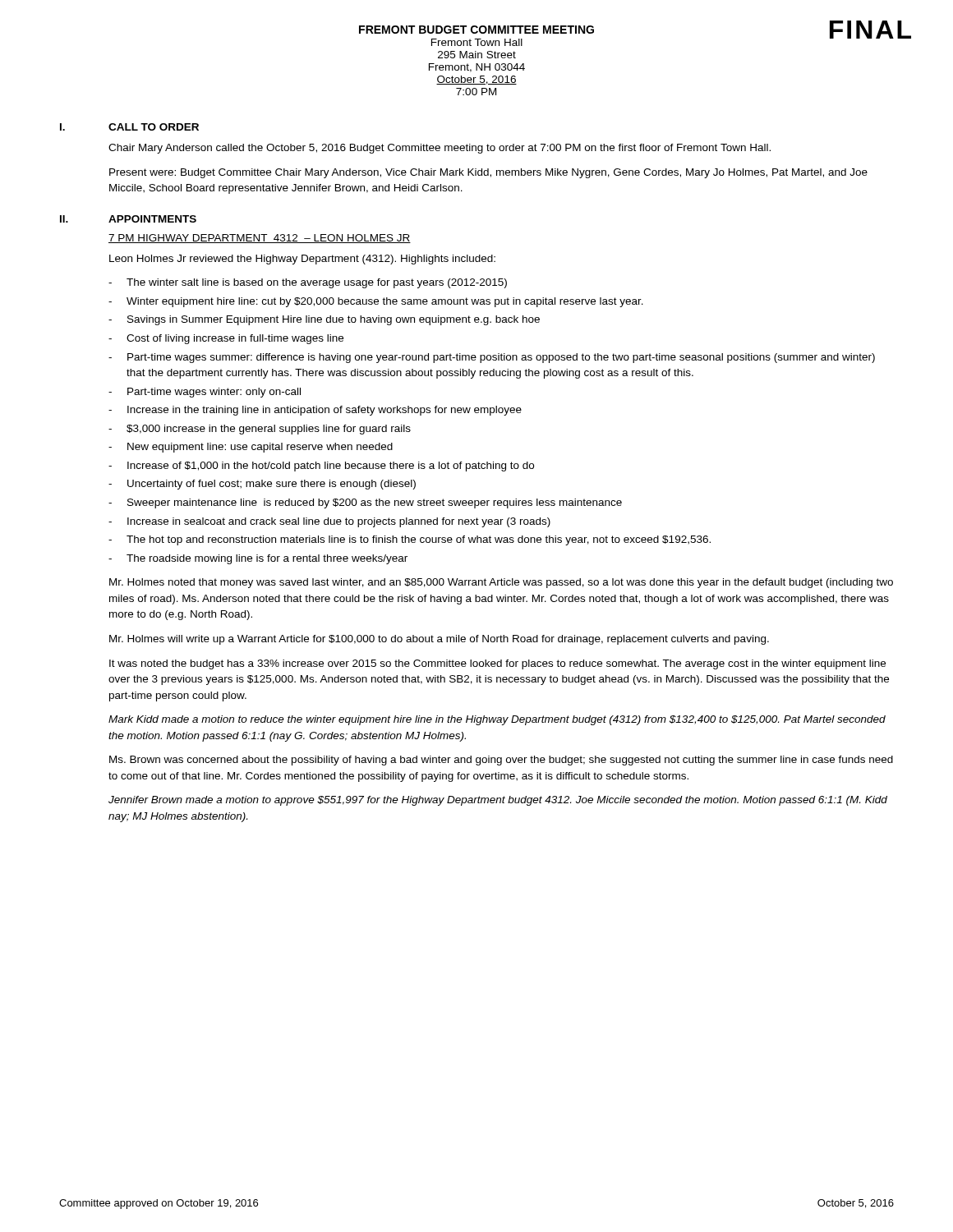This screenshot has height=1232, width=953.
Task: Find the text block starting "Leon Holmes Jr"
Action: 501,258
